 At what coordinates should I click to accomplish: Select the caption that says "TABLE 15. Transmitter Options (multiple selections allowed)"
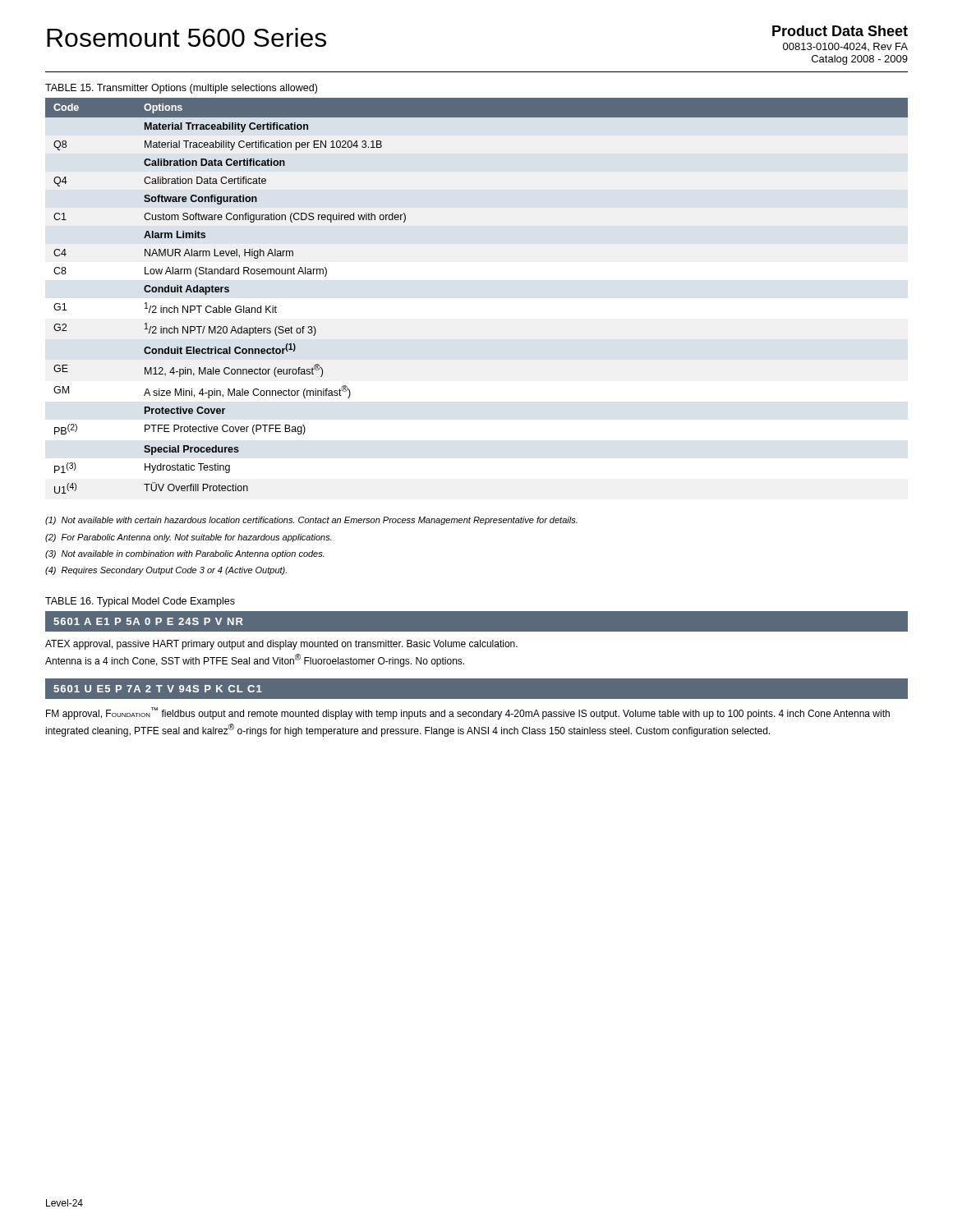pos(181,88)
